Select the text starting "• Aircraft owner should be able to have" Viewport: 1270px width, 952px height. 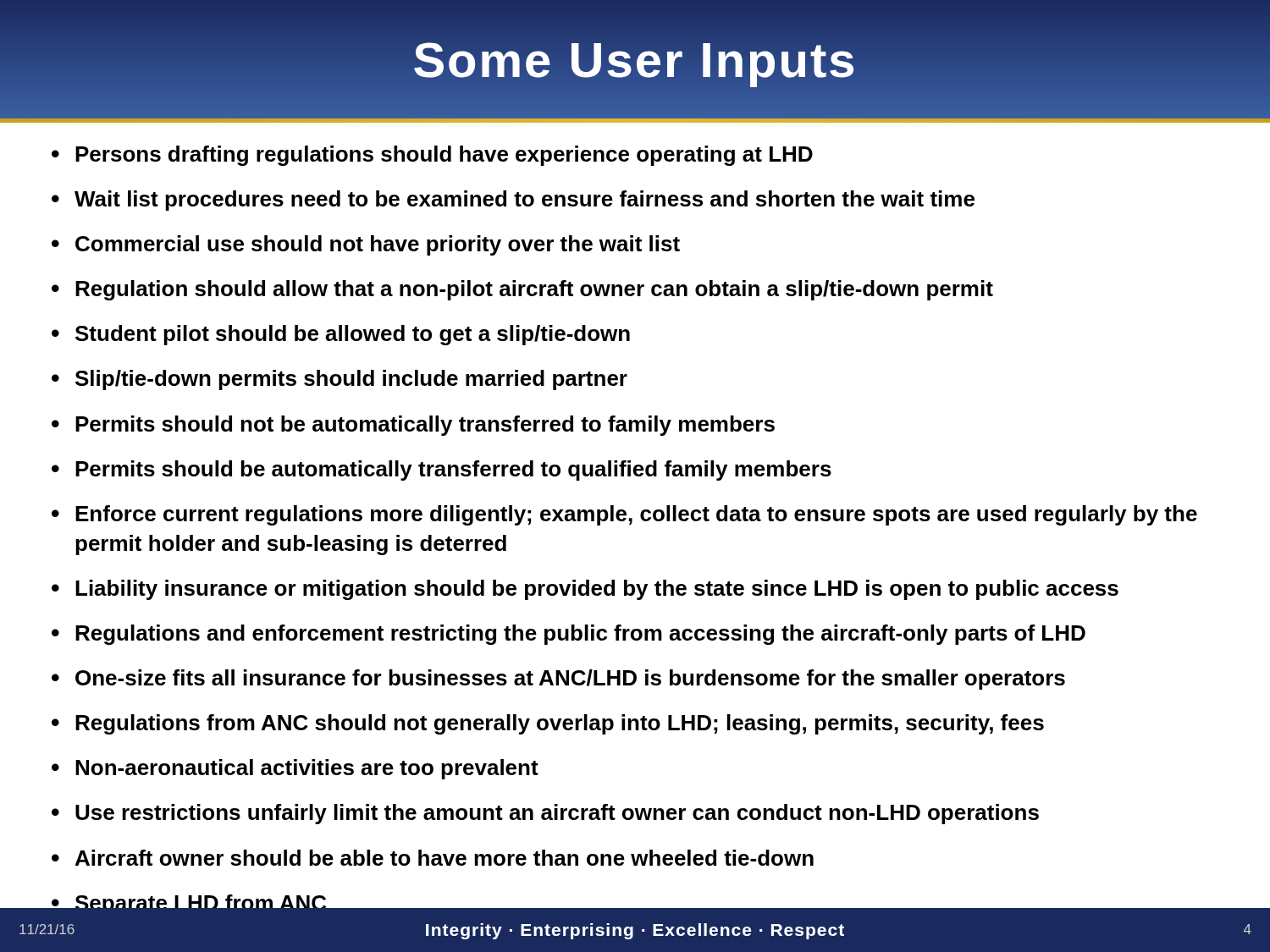tap(635, 858)
